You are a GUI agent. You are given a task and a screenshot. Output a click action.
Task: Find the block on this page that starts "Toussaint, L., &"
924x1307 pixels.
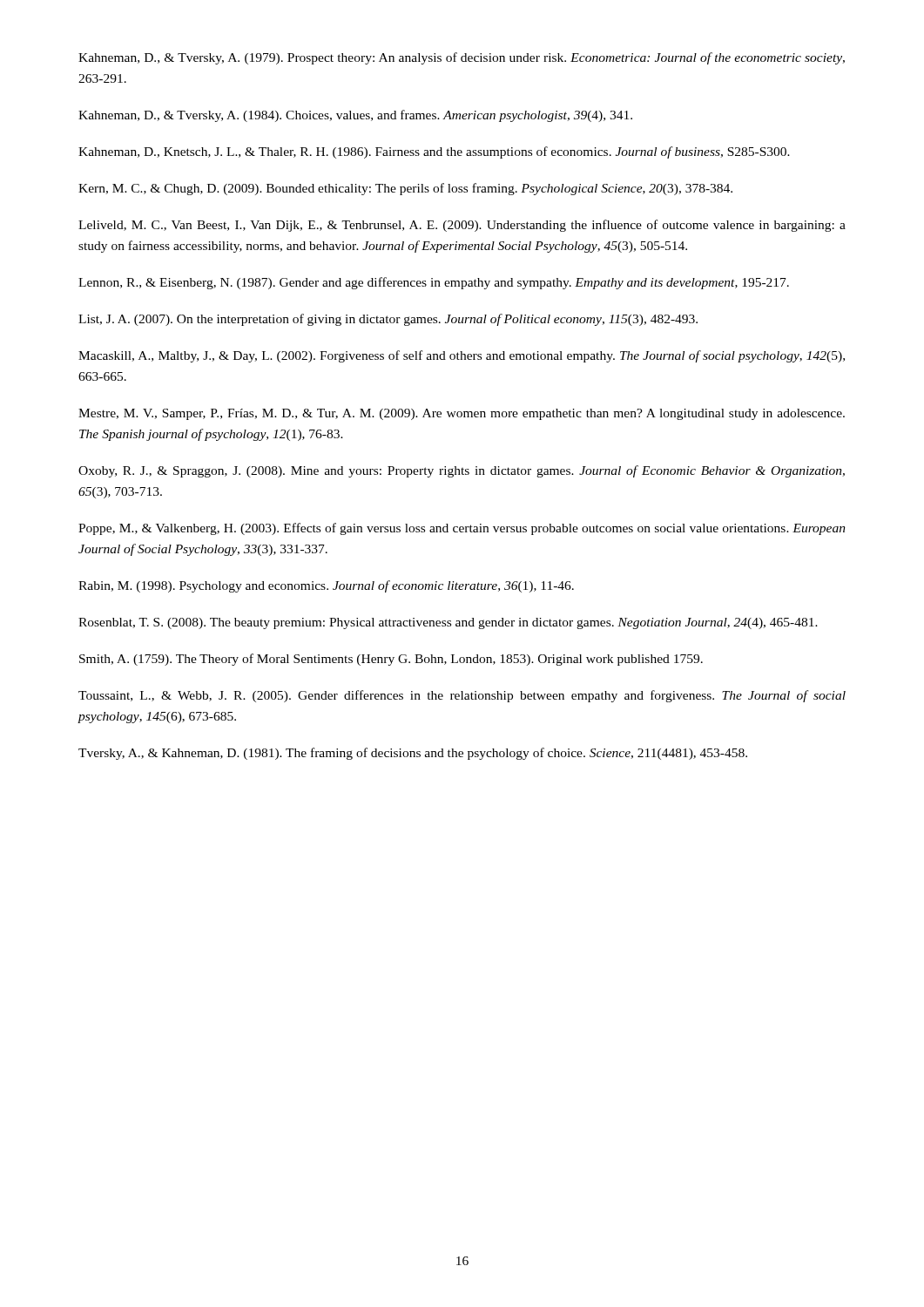[x=462, y=706]
